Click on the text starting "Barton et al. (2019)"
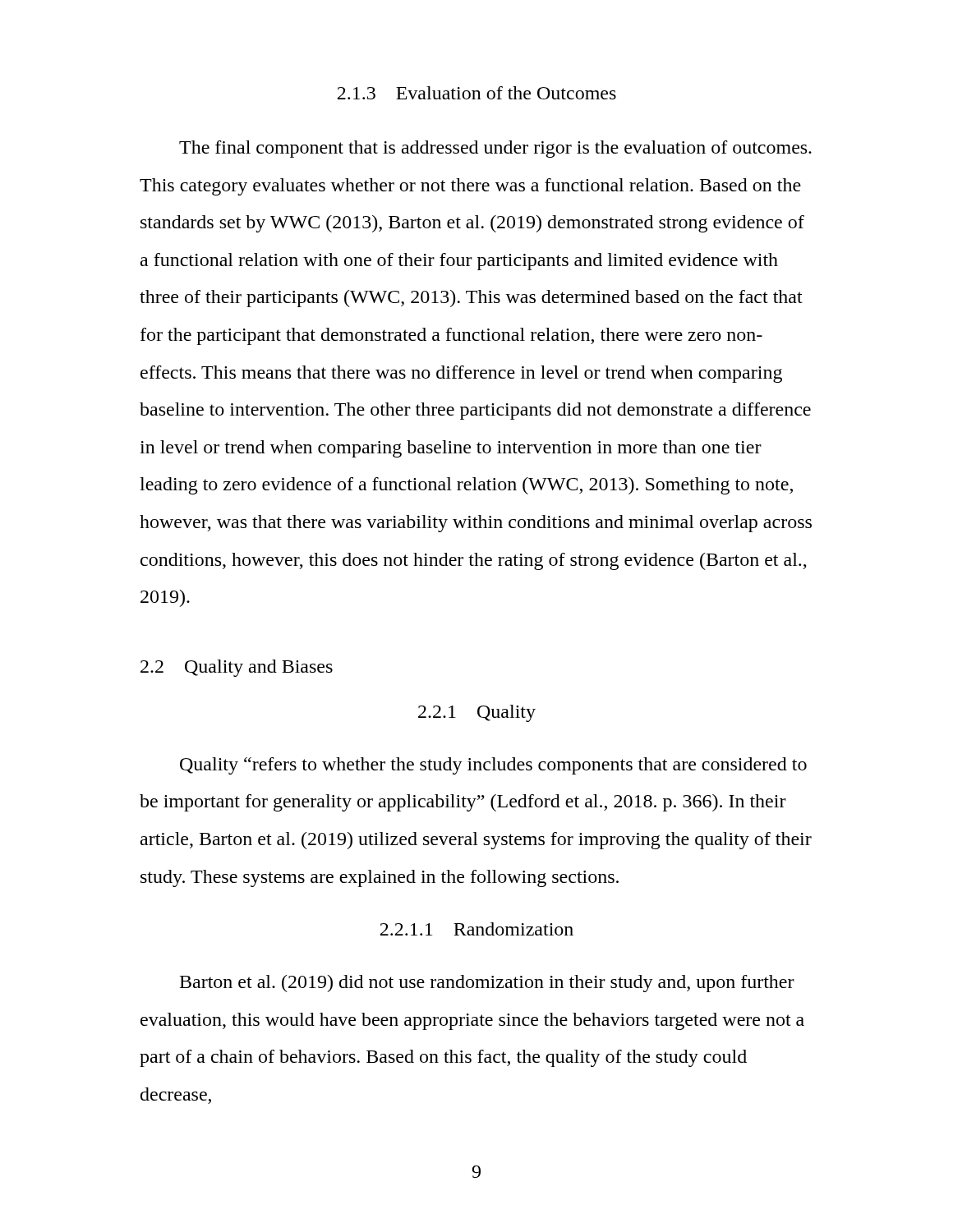 coord(487,984)
